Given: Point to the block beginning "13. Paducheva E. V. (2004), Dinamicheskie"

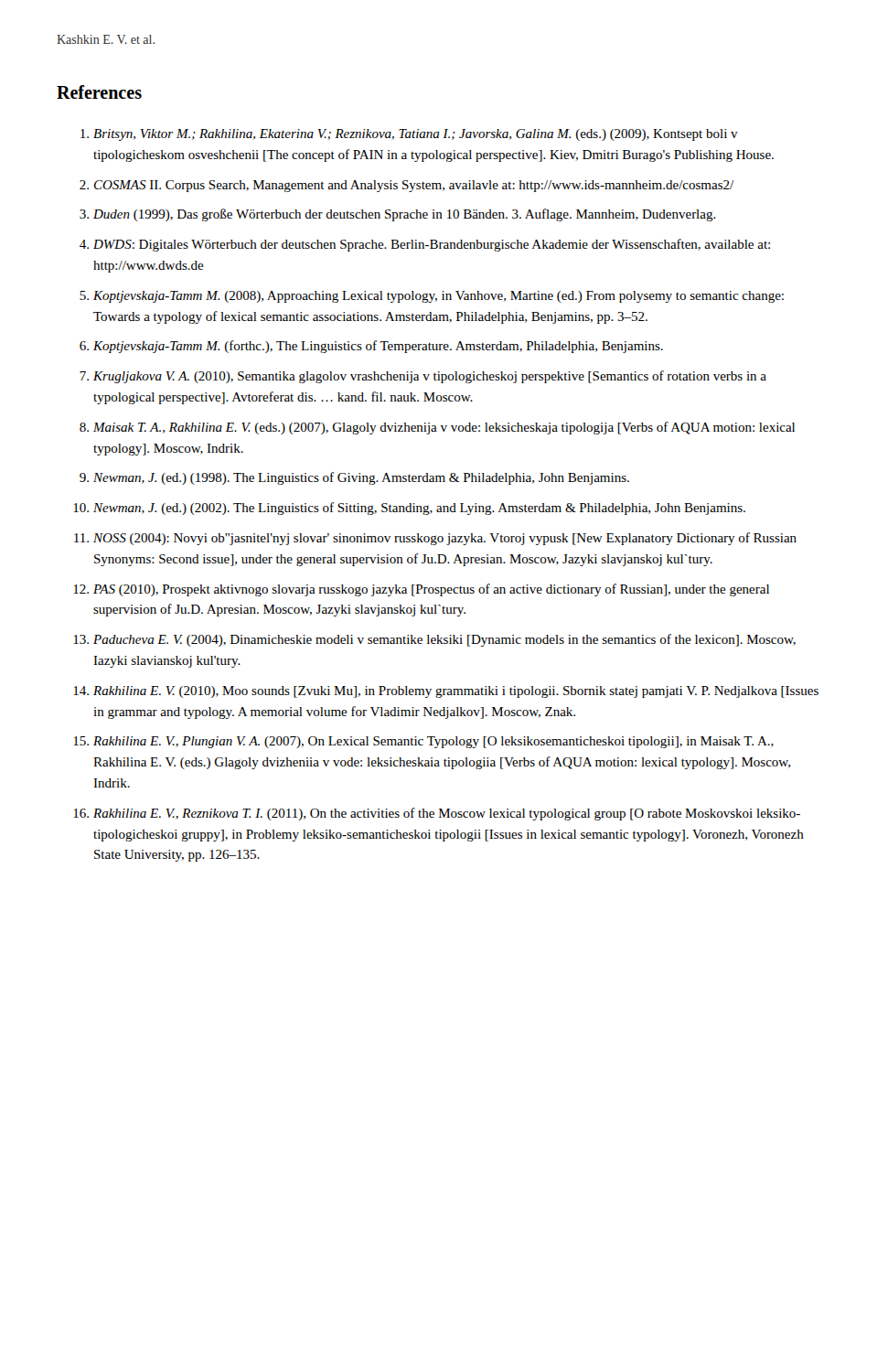Looking at the screenshot, I should (441, 650).
